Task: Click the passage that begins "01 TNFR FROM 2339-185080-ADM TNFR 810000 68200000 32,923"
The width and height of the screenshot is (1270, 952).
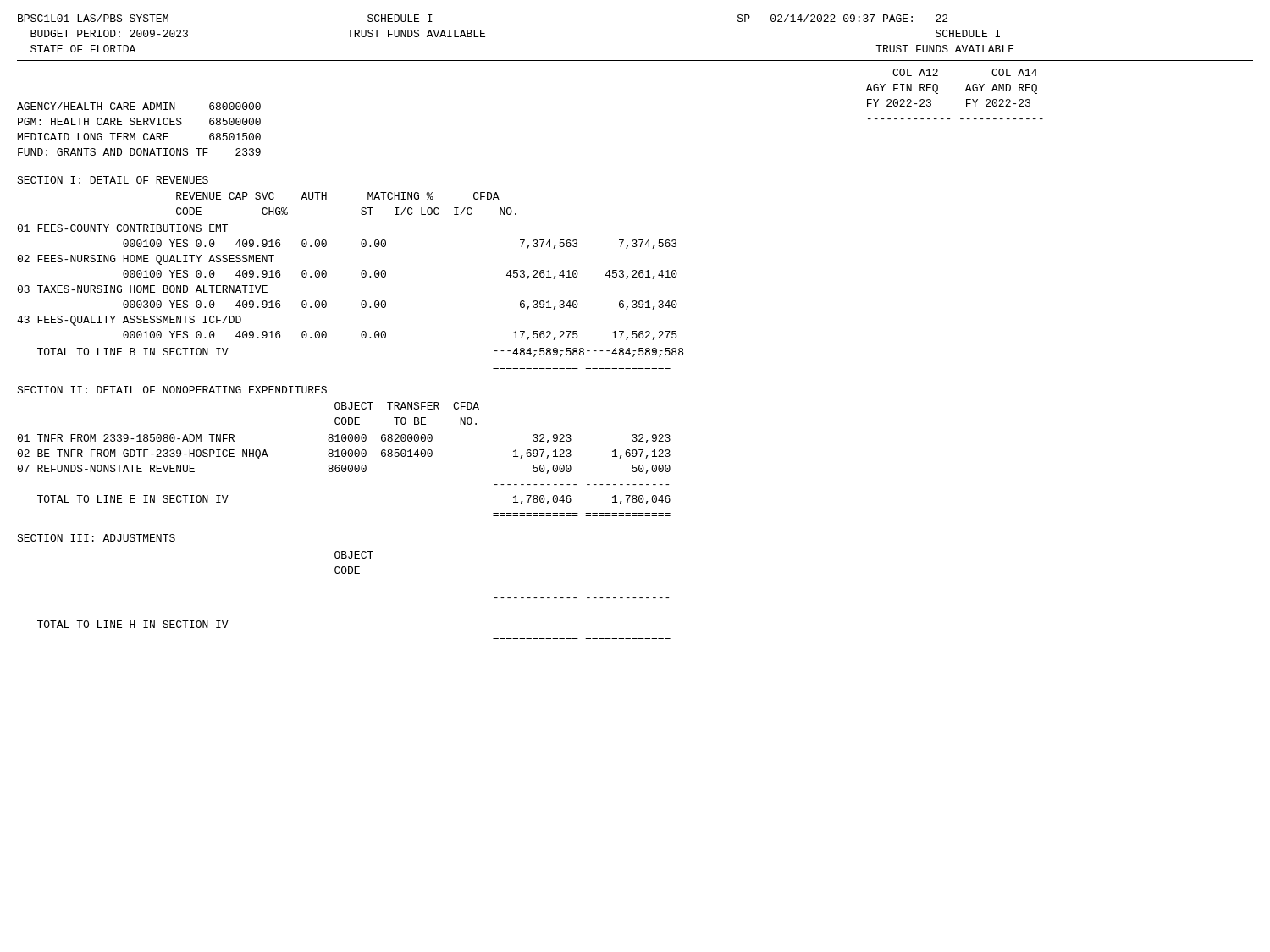Action: pos(344,462)
